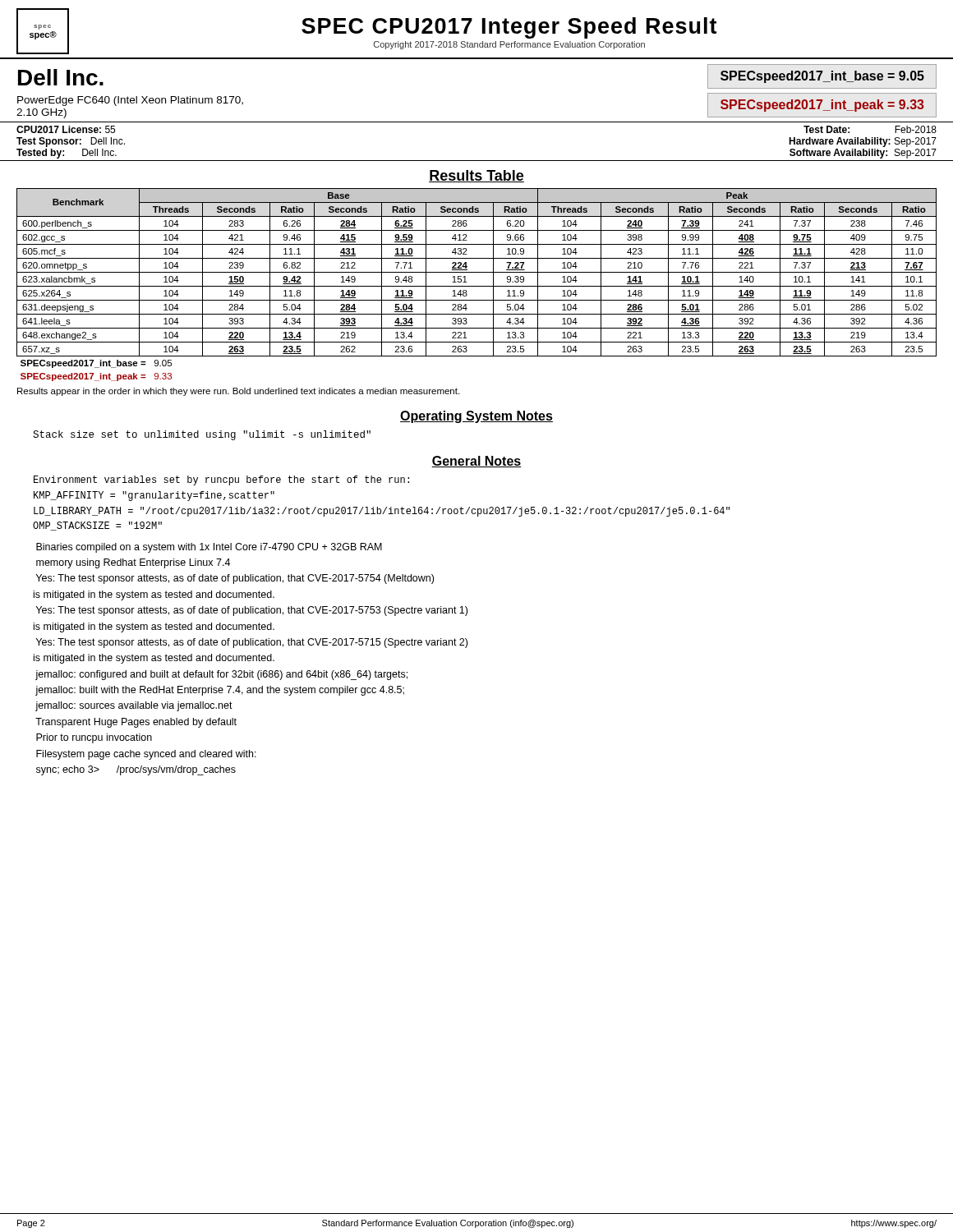Click on the table containing "SPECspeed2017_int_peak = 9.33"
953x1232 pixels.
[x=476, y=285]
